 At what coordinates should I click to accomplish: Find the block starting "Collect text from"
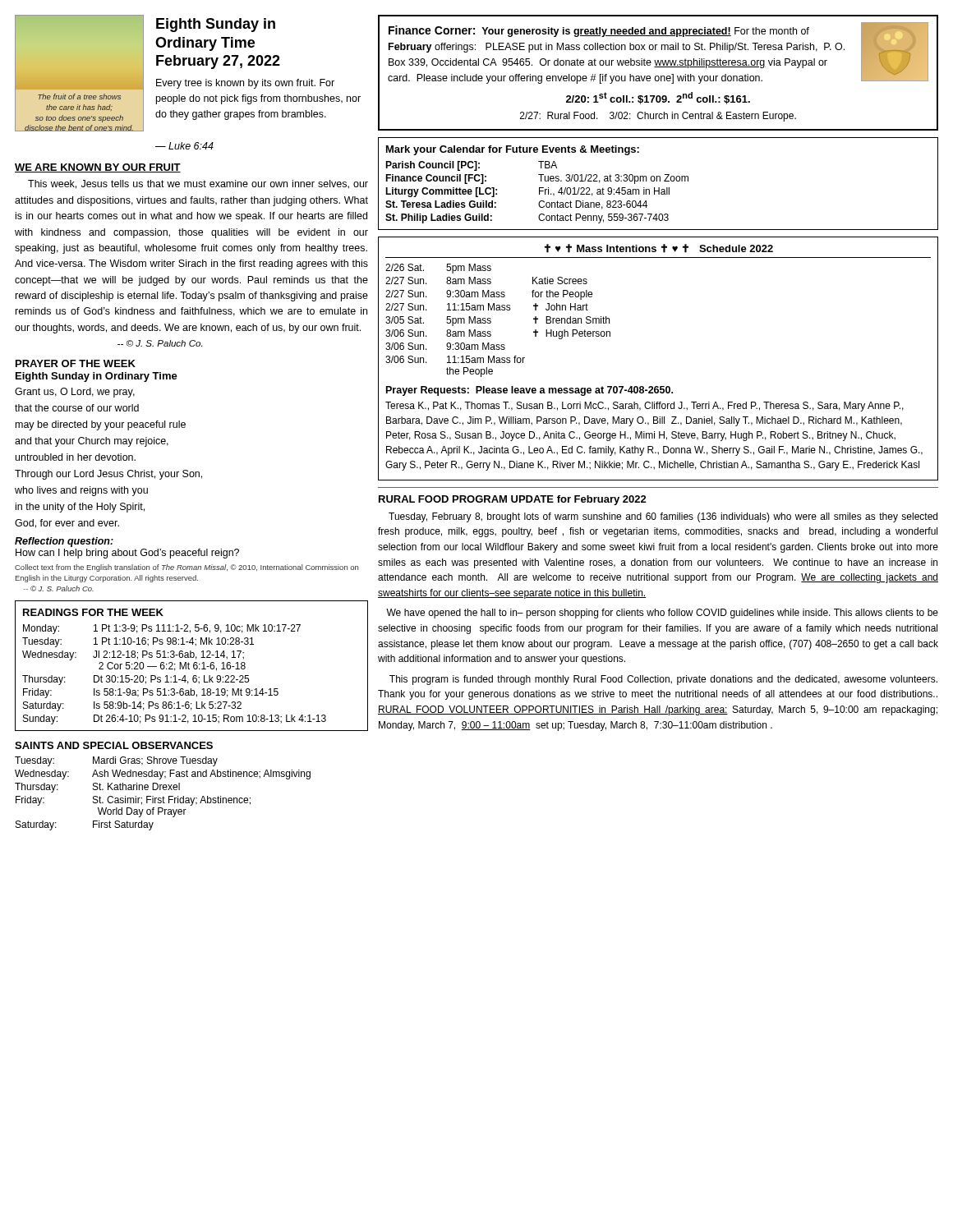click(x=187, y=578)
